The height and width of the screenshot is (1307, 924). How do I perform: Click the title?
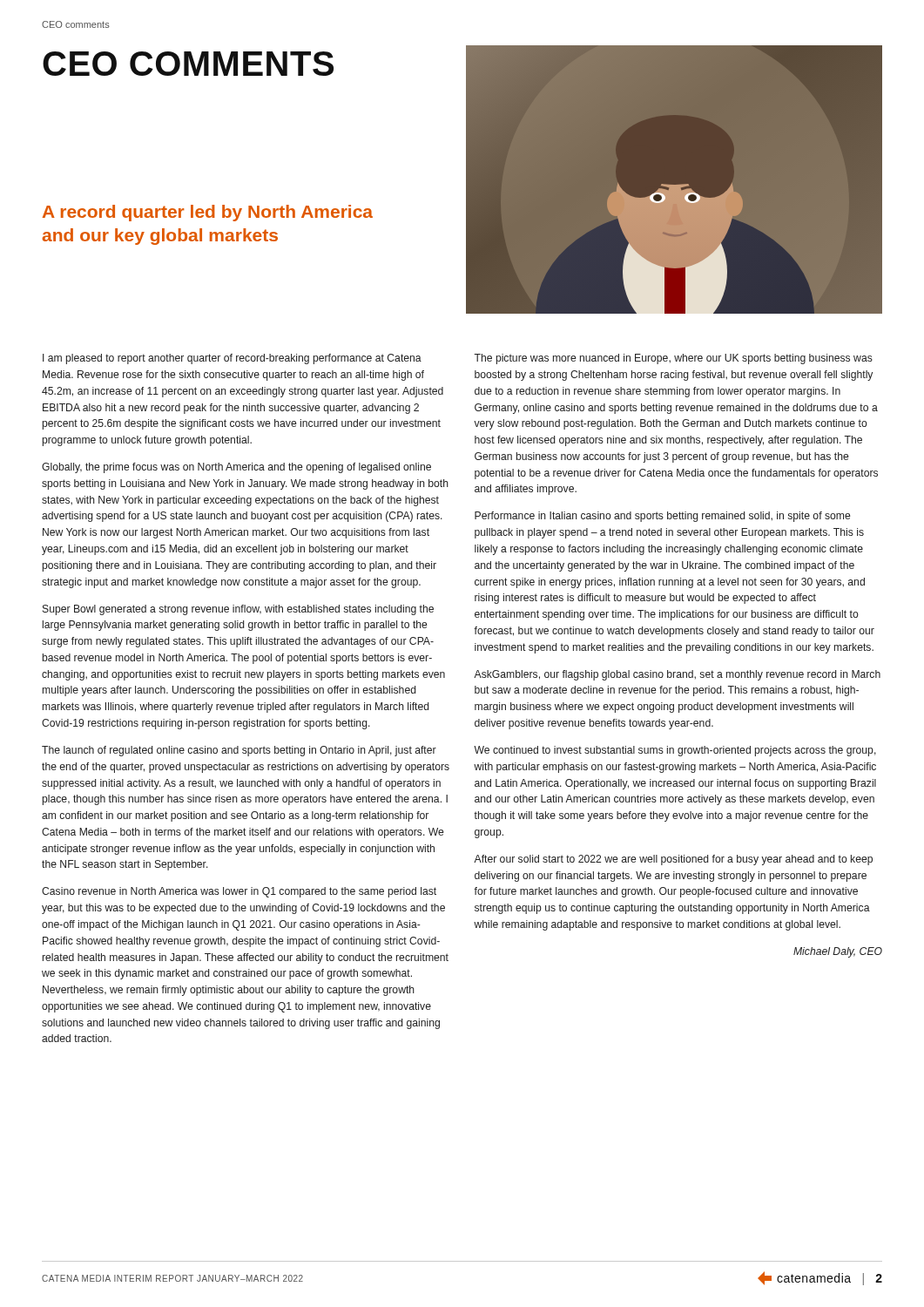tap(229, 64)
